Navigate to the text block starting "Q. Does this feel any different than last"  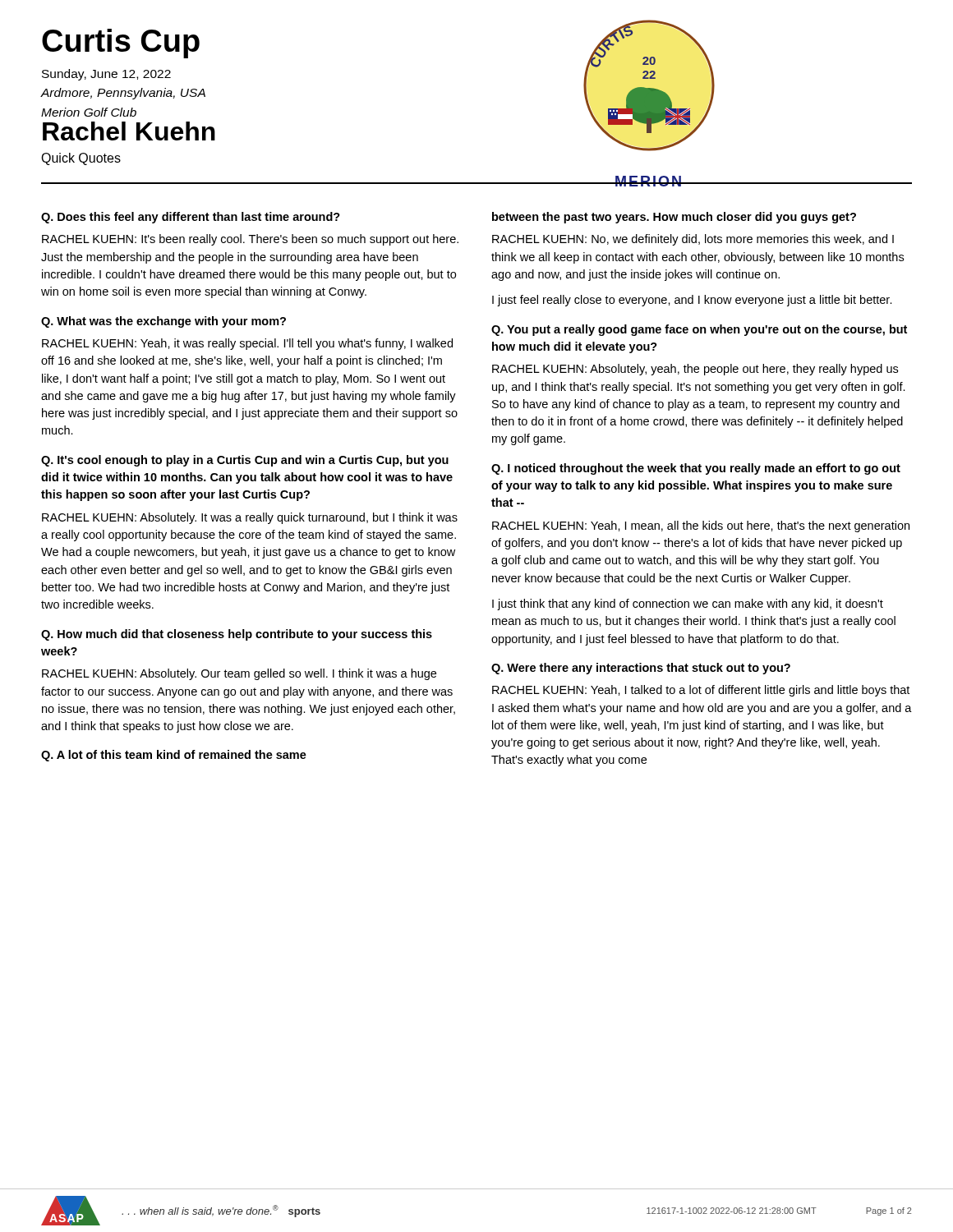pyautogui.click(x=251, y=255)
